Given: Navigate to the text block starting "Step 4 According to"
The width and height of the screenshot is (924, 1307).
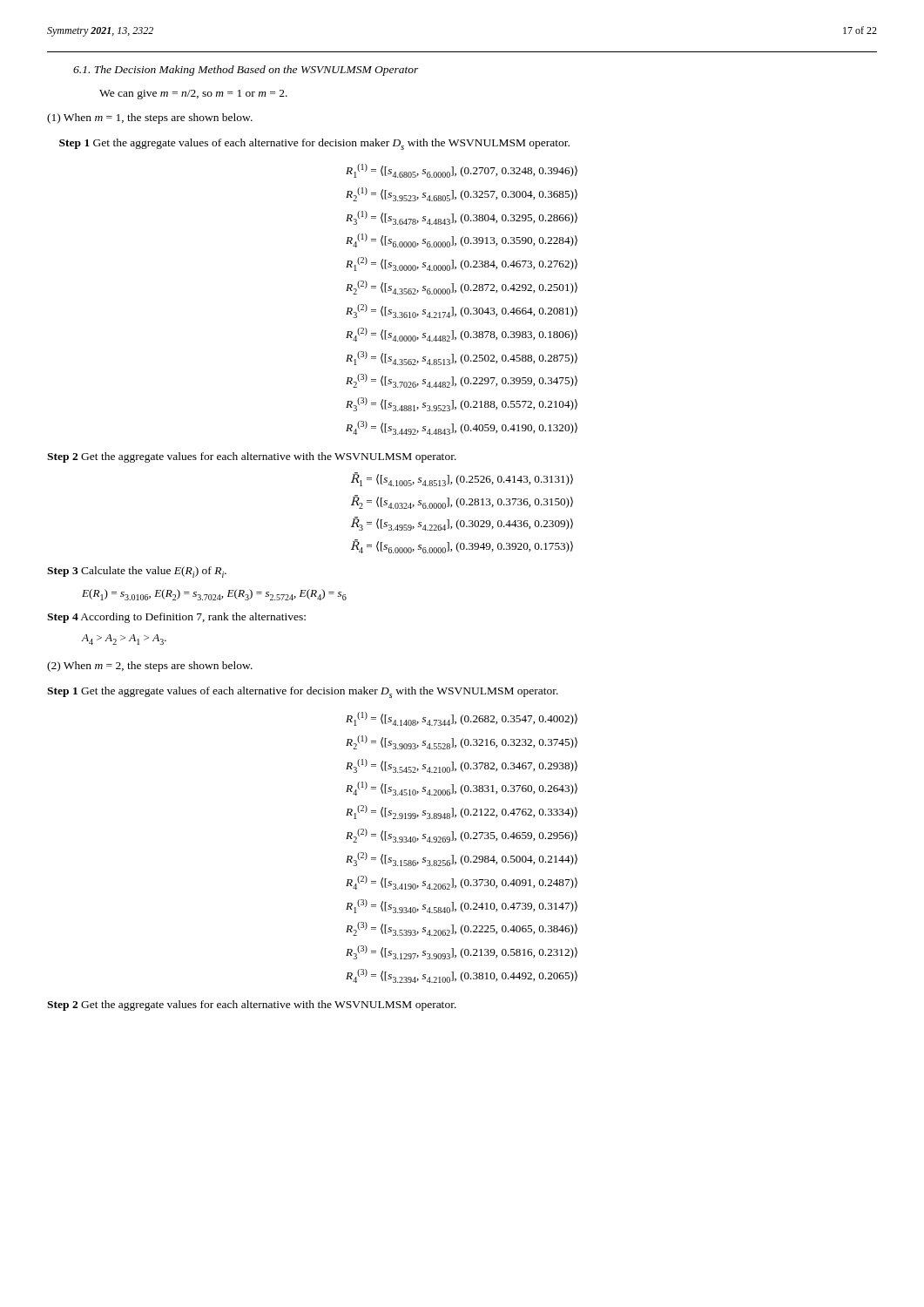Looking at the screenshot, I should (x=177, y=617).
